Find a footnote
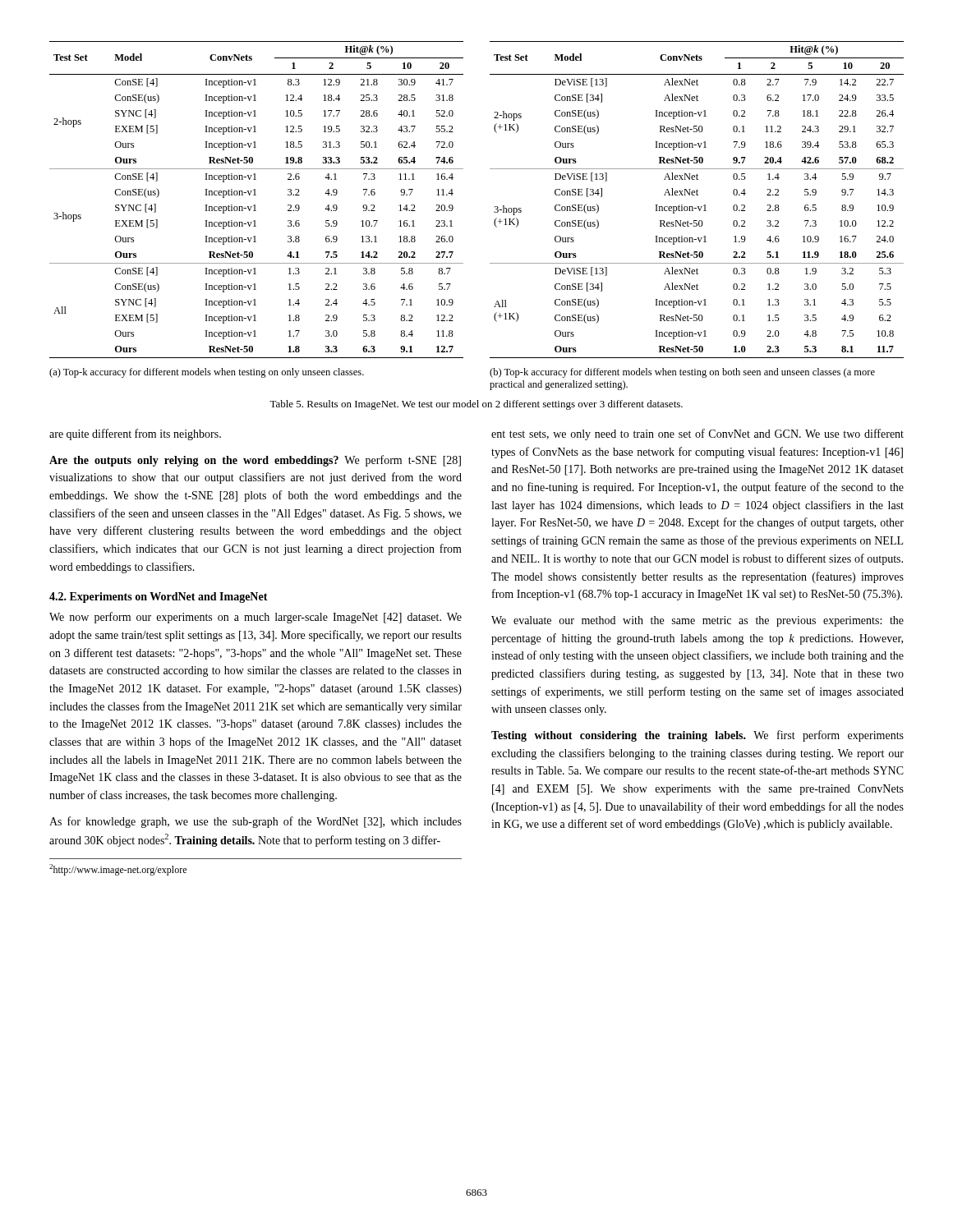The image size is (953, 1232). point(118,869)
